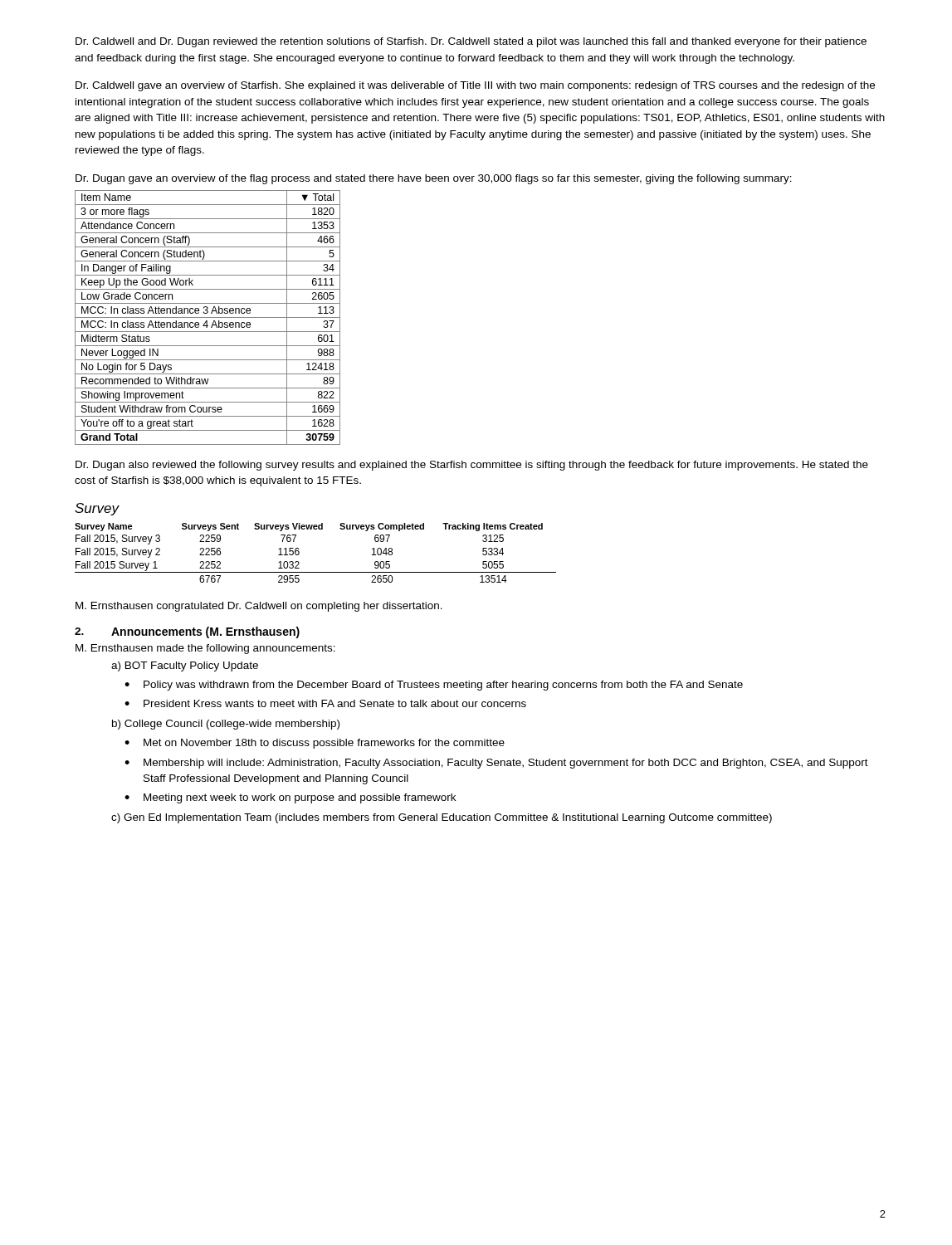
Task: Locate the list item with the text "• President Kress wants to meet"
Action: coord(505,705)
